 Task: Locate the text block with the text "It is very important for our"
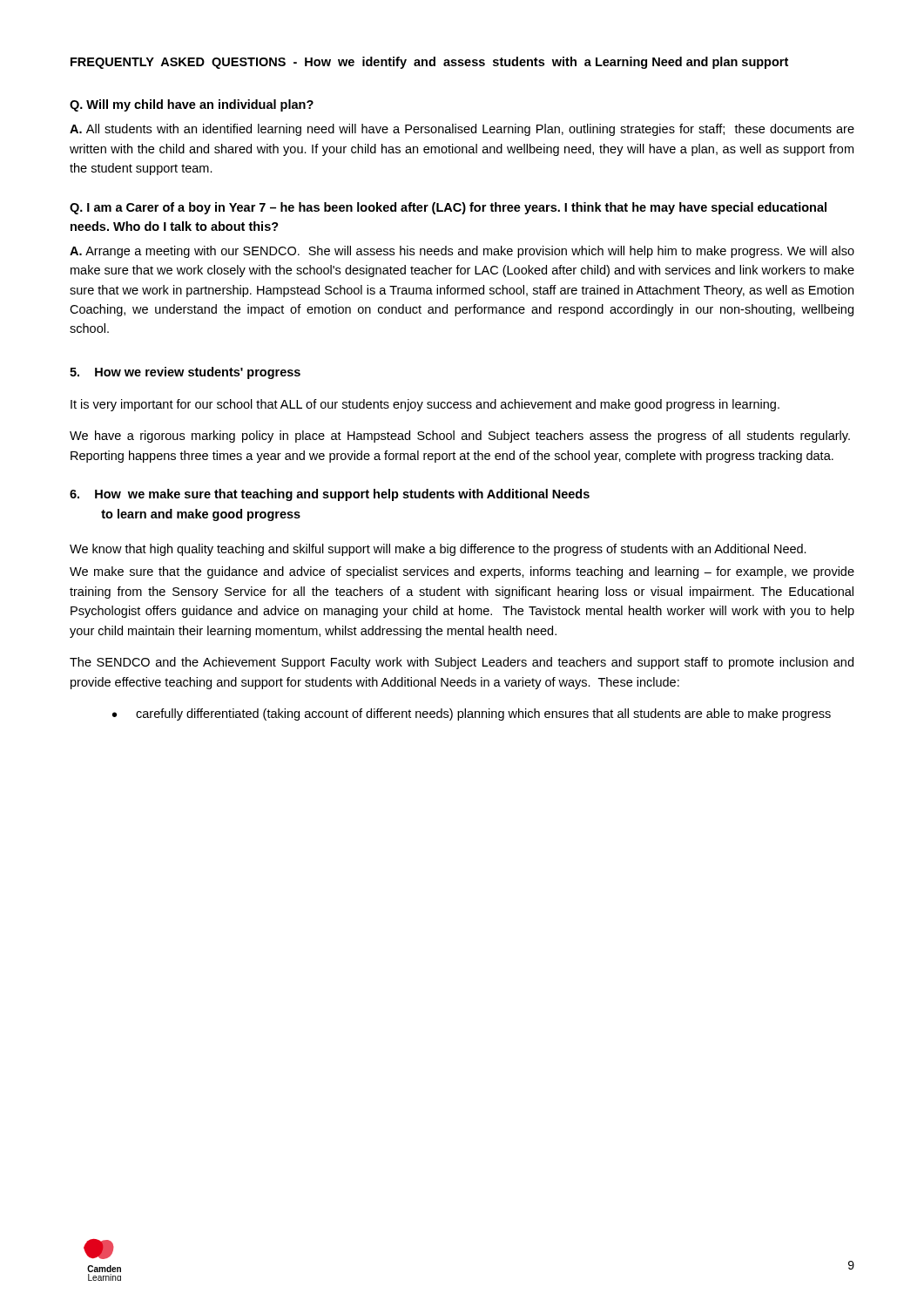coord(425,404)
